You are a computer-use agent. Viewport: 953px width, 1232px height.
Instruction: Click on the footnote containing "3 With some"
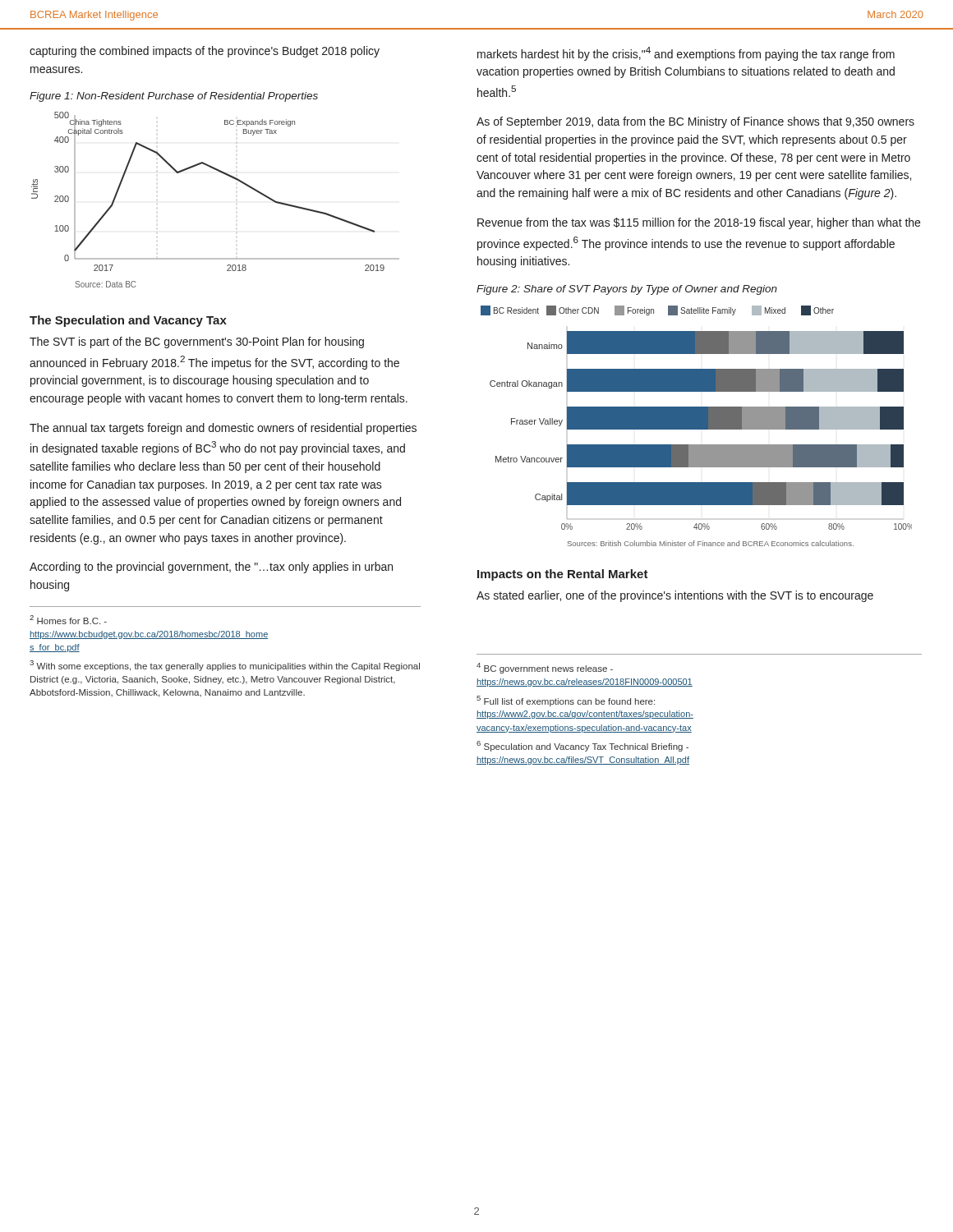click(225, 678)
